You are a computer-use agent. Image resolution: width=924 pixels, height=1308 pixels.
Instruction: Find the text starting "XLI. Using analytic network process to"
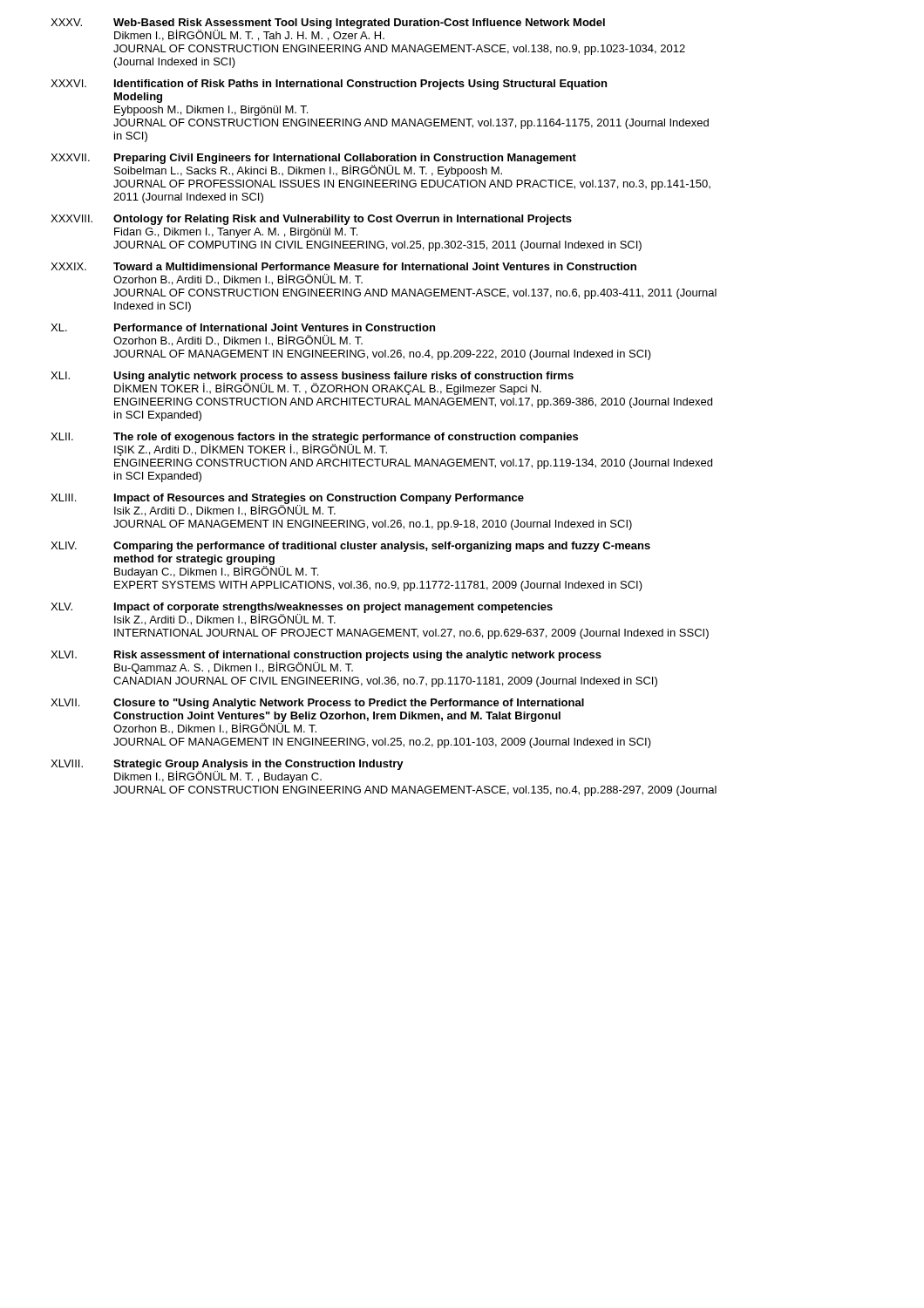pyautogui.click(x=469, y=395)
